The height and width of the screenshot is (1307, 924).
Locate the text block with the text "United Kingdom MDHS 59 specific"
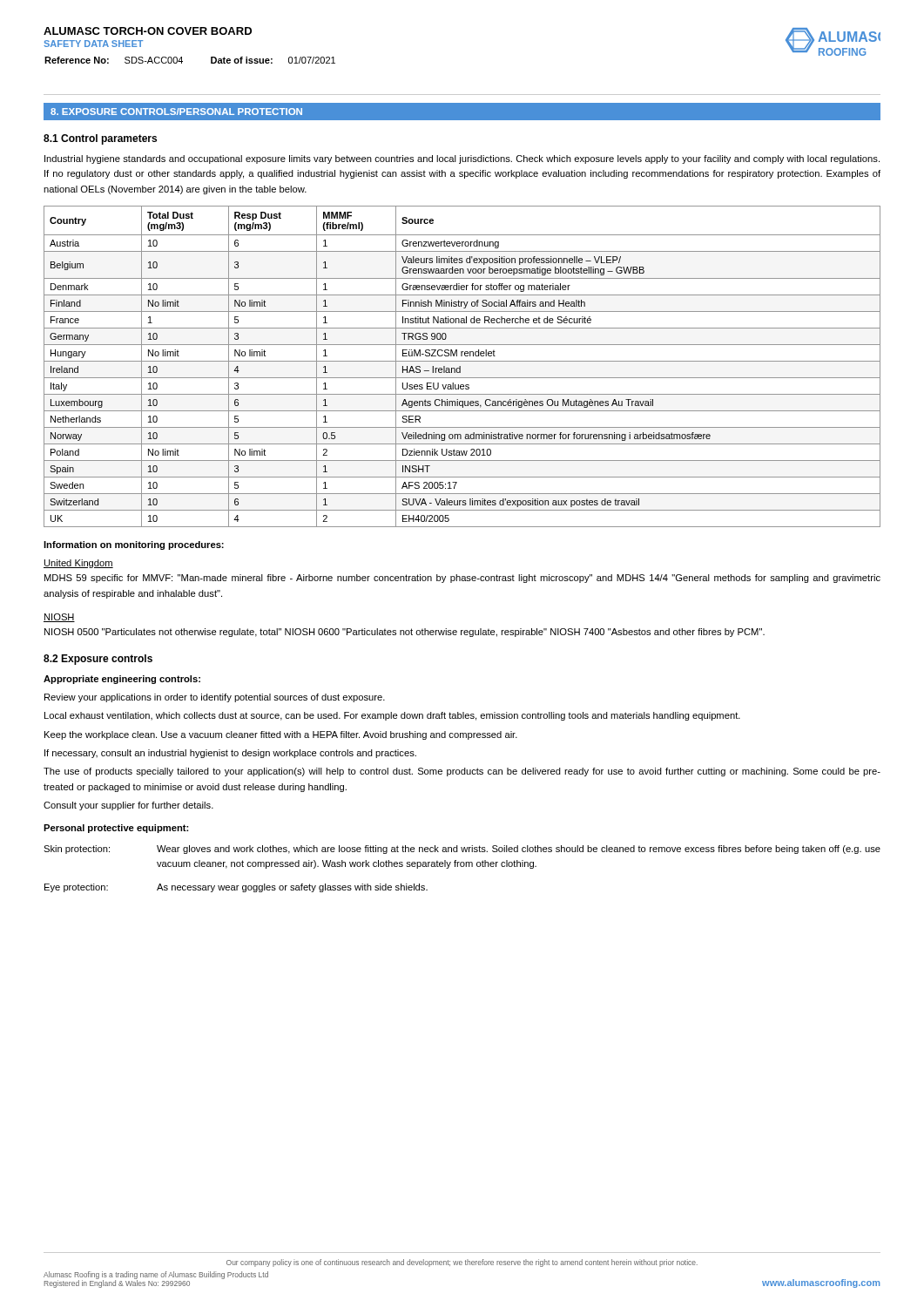click(x=462, y=578)
